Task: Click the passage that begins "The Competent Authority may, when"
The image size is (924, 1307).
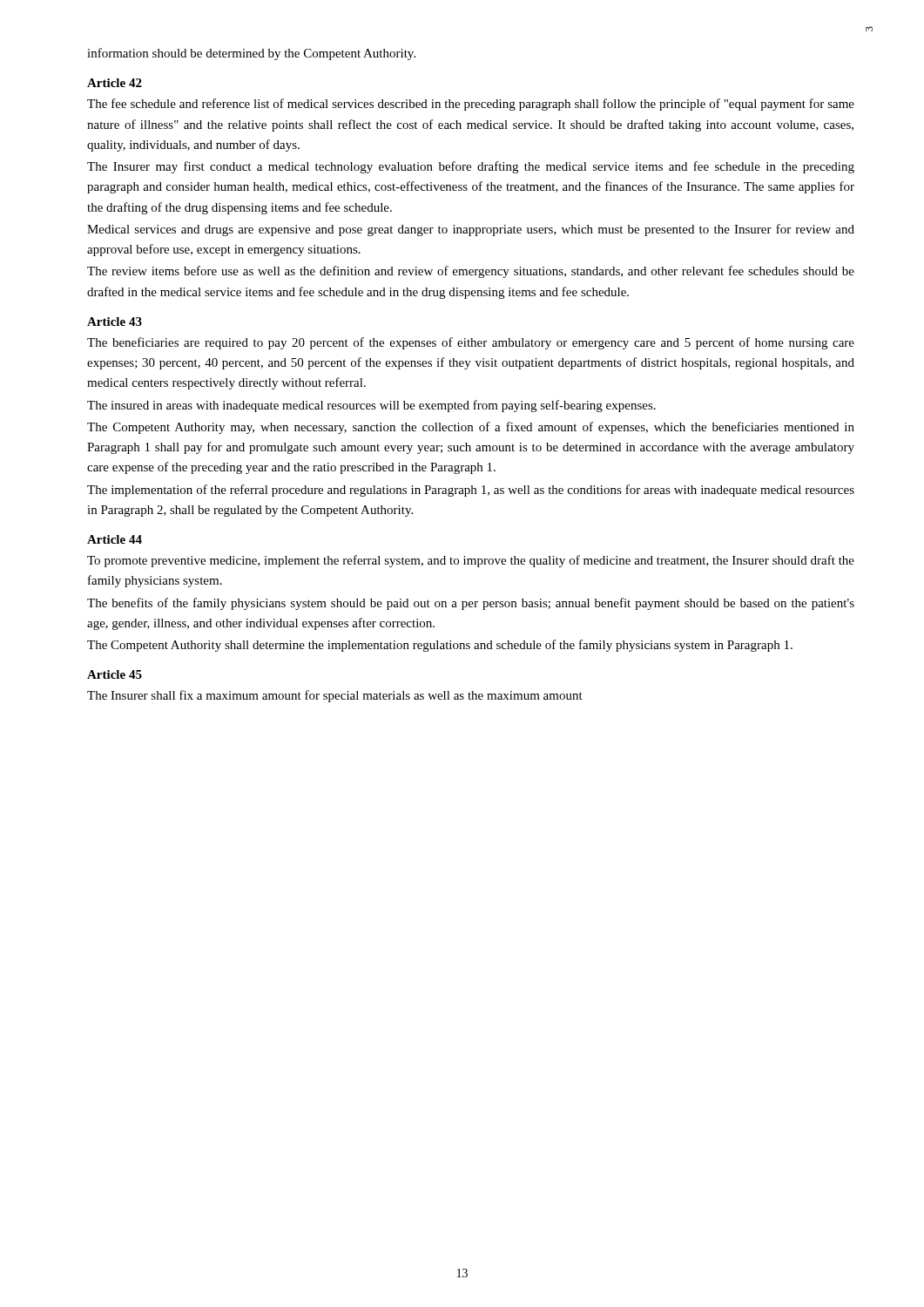Action: coord(471,448)
